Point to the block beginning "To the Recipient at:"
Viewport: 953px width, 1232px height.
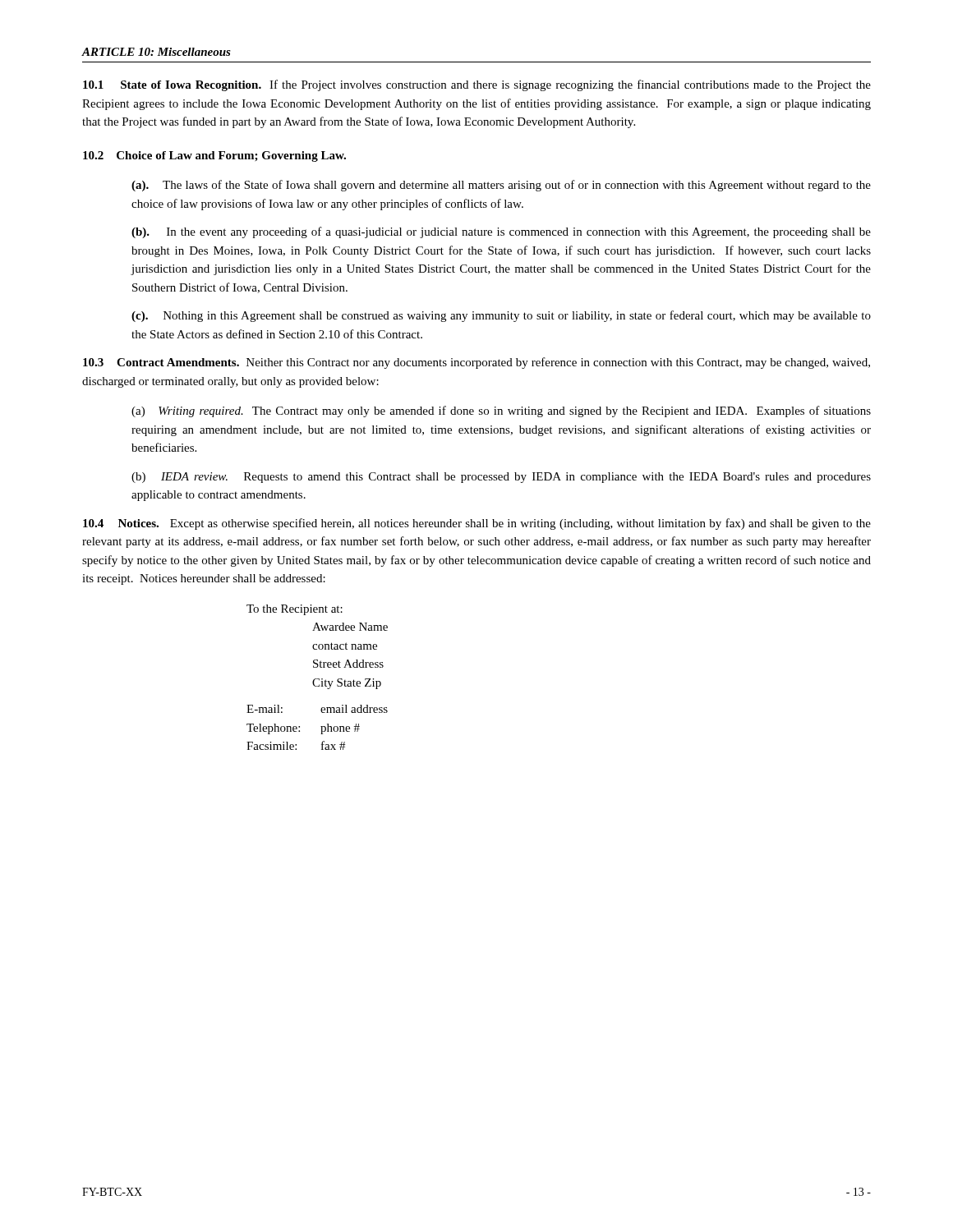[295, 610]
